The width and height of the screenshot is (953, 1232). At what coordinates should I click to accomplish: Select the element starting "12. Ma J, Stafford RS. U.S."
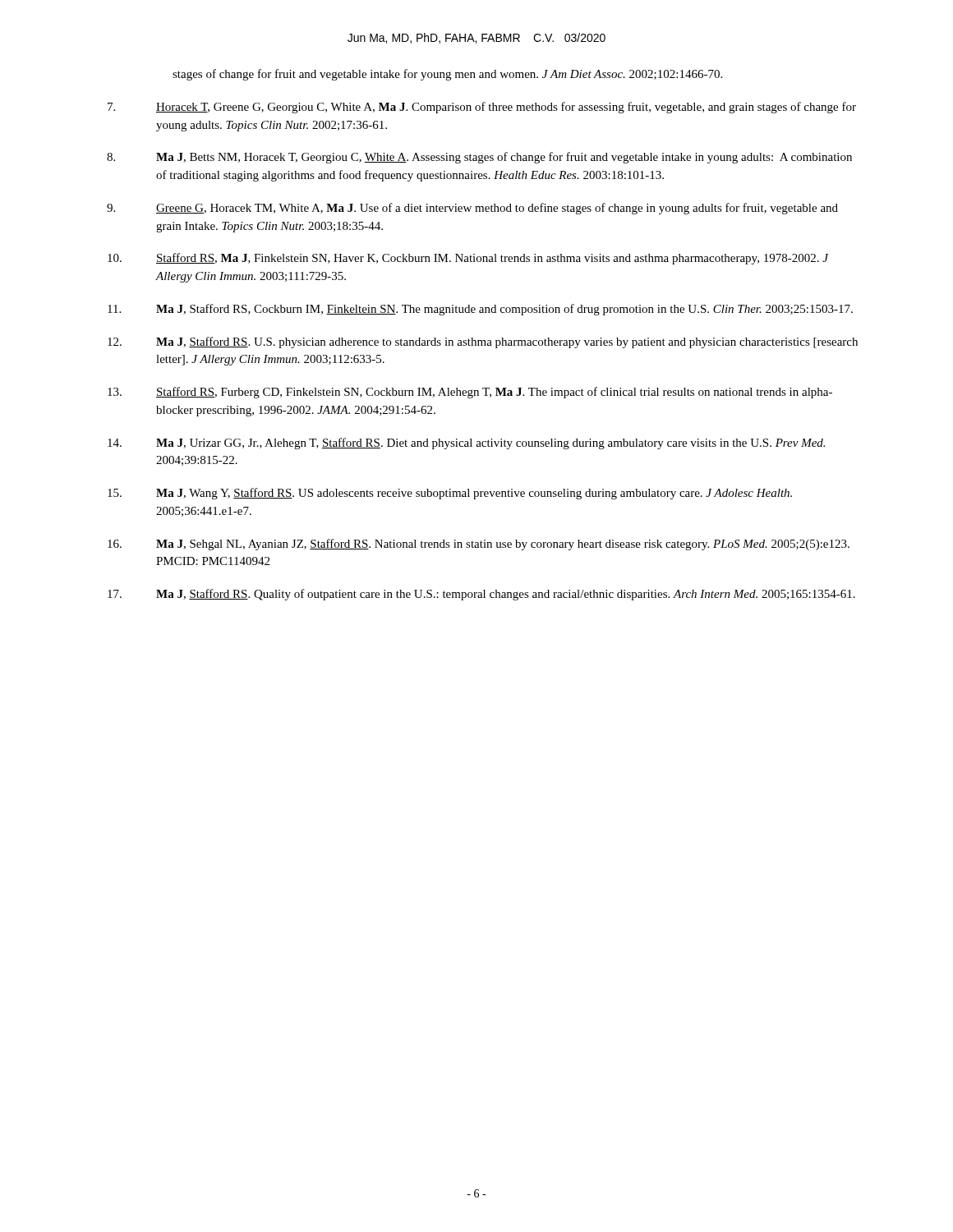pyautogui.click(x=485, y=351)
